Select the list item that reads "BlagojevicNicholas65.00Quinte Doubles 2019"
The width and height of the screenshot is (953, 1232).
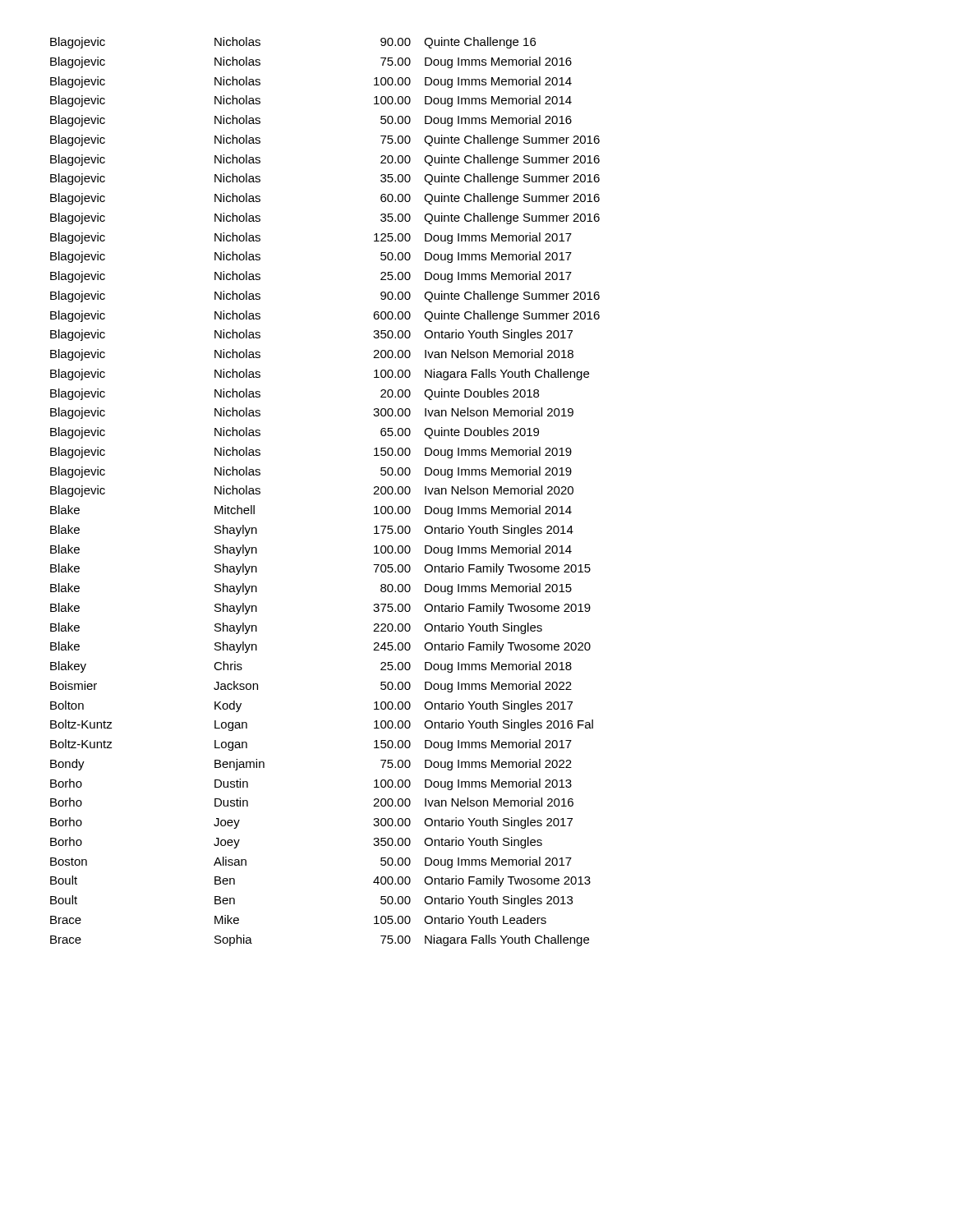click(476, 432)
